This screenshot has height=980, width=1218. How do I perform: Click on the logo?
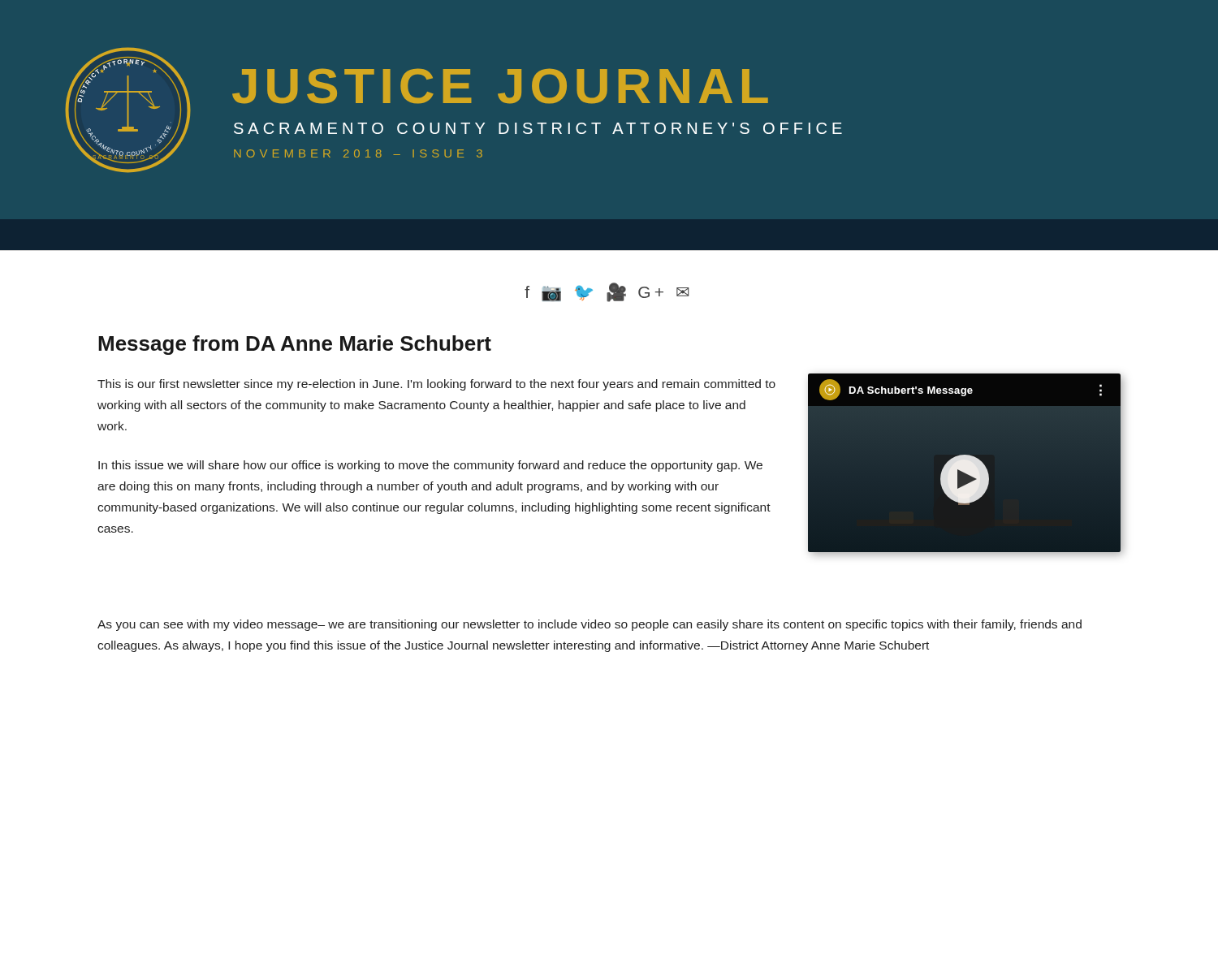click(128, 110)
